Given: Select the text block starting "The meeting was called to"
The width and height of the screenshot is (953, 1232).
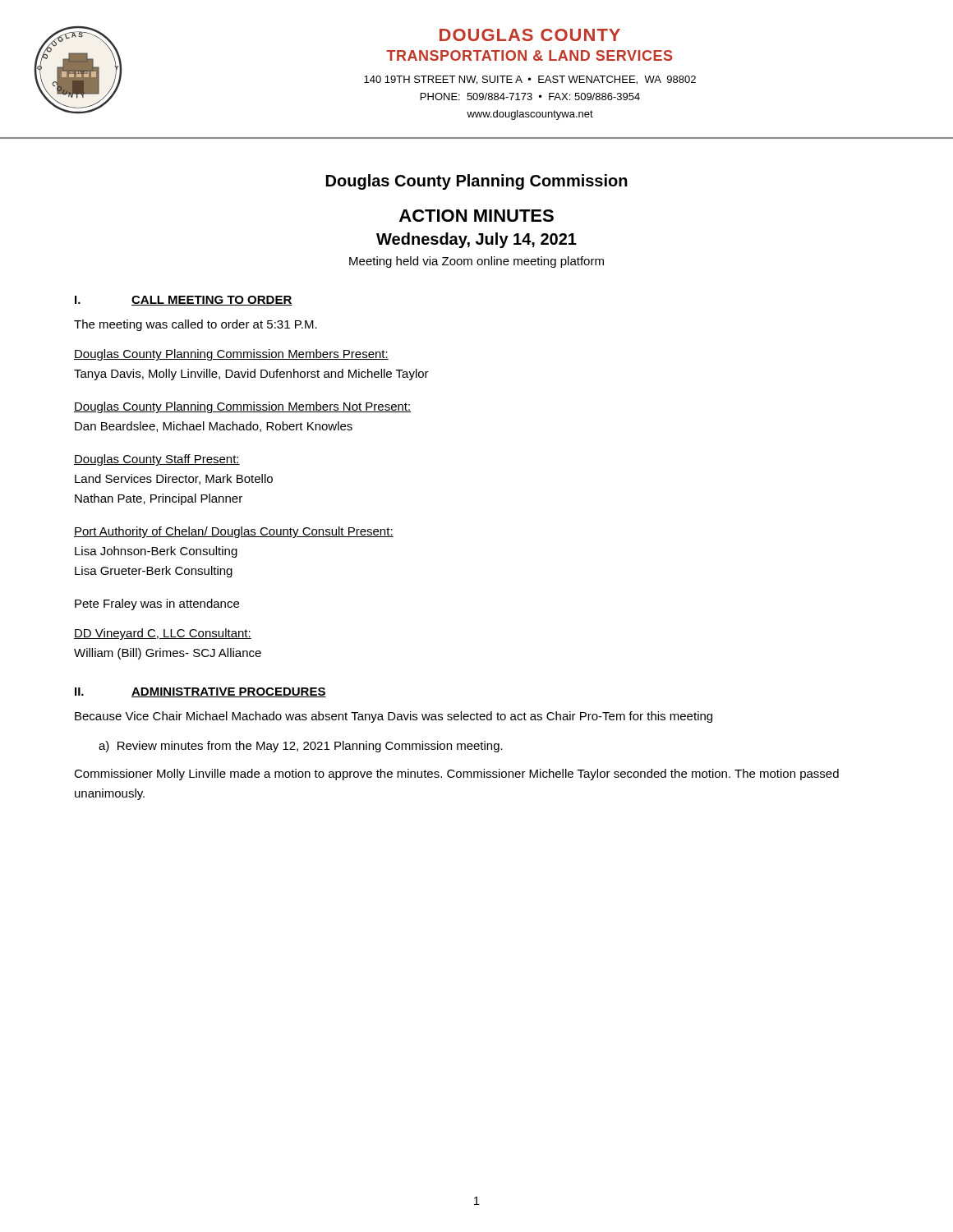Looking at the screenshot, I should tap(196, 324).
